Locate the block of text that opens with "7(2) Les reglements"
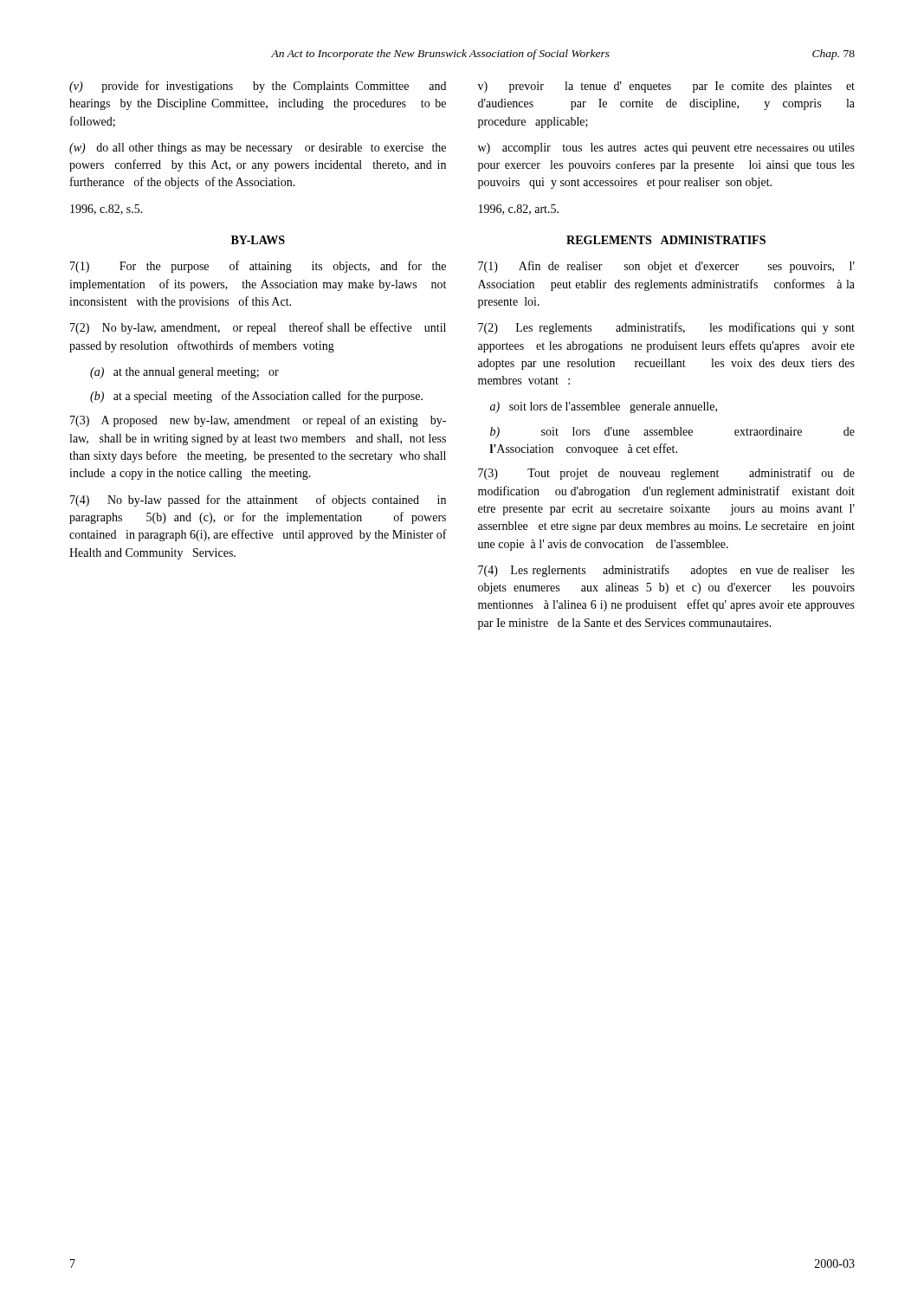 click(x=666, y=354)
